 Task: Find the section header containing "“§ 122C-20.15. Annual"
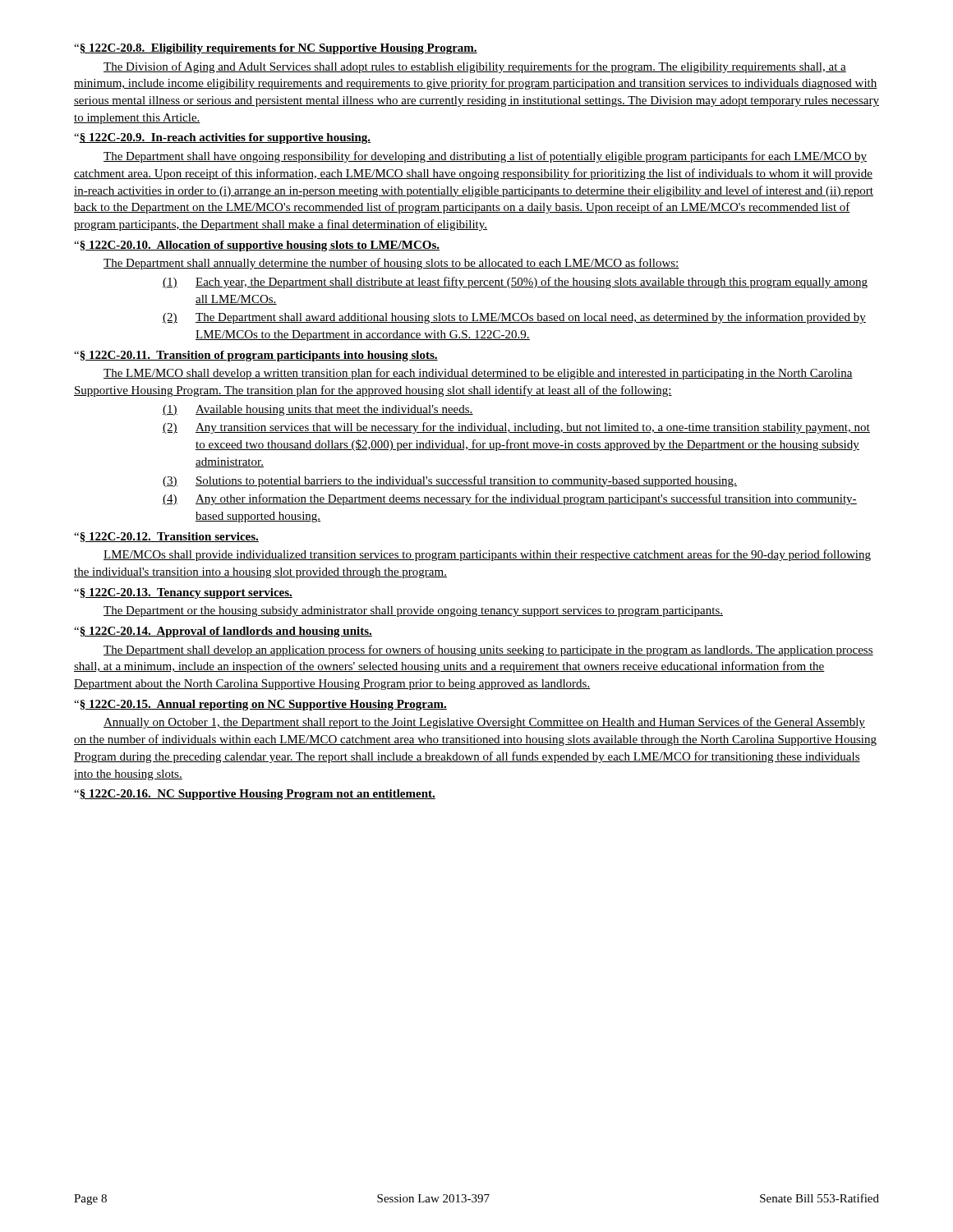click(260, 704)
